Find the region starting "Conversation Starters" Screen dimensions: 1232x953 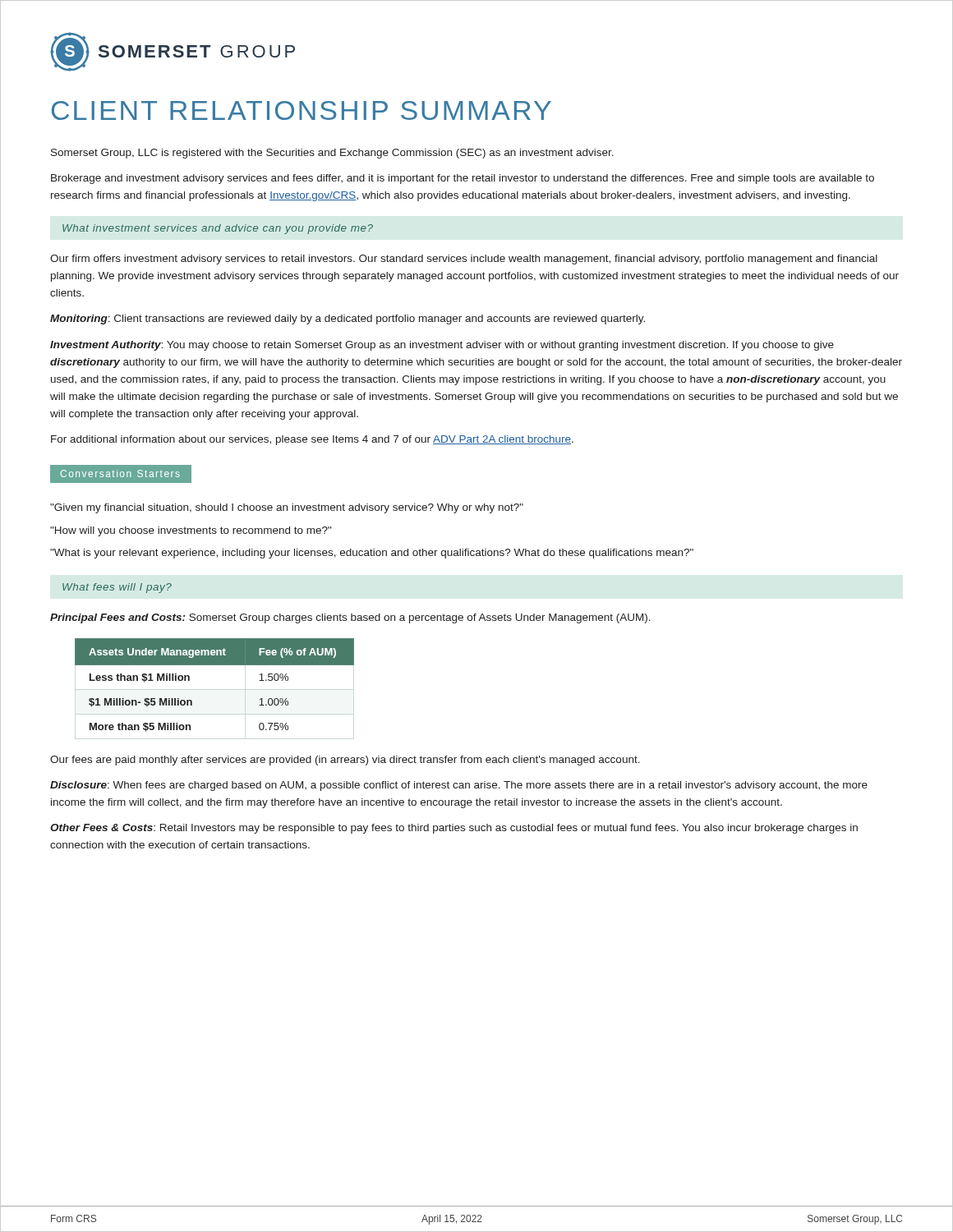[121, 474]
